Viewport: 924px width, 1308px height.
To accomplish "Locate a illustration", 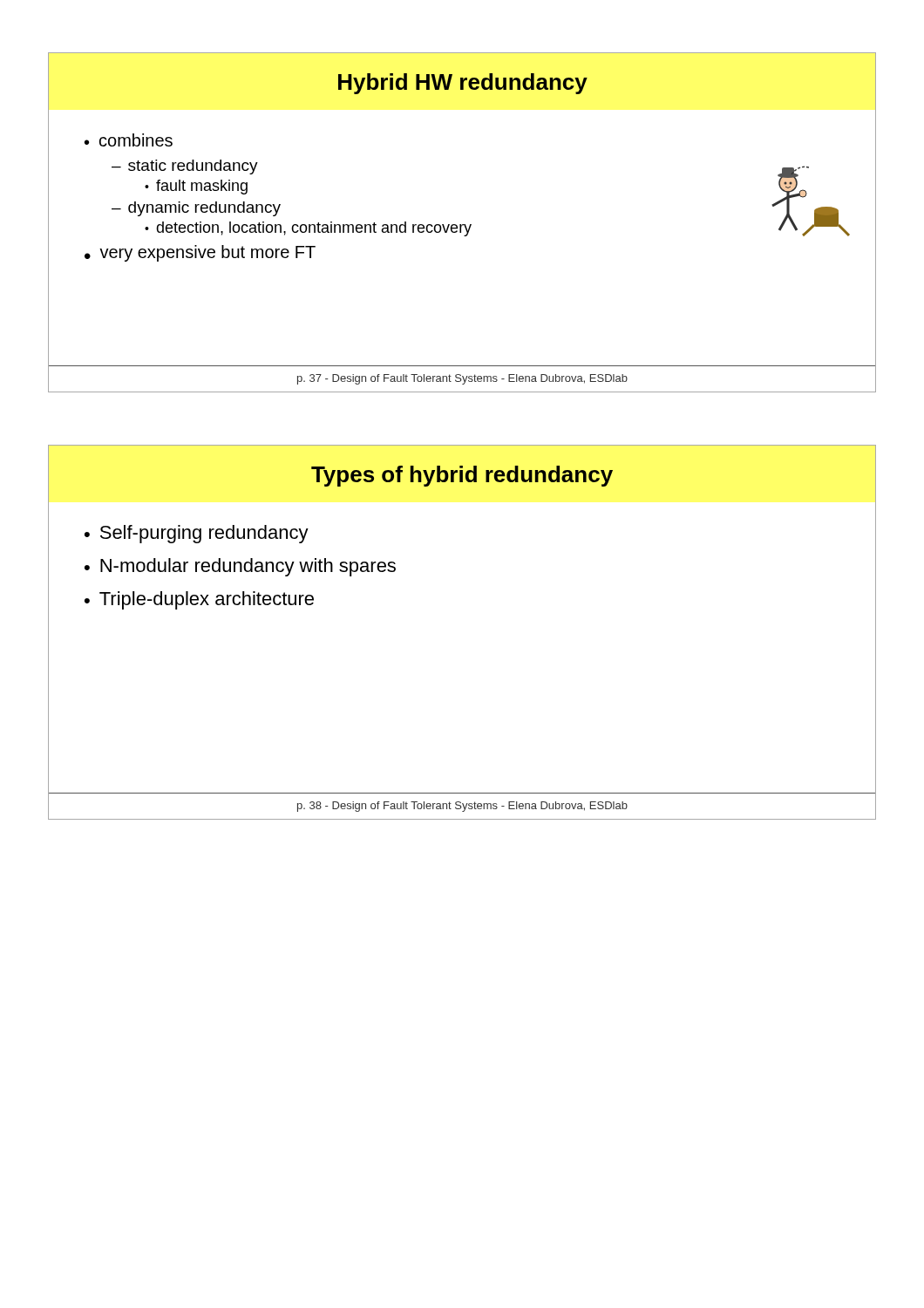I will (x=803, y=191).
